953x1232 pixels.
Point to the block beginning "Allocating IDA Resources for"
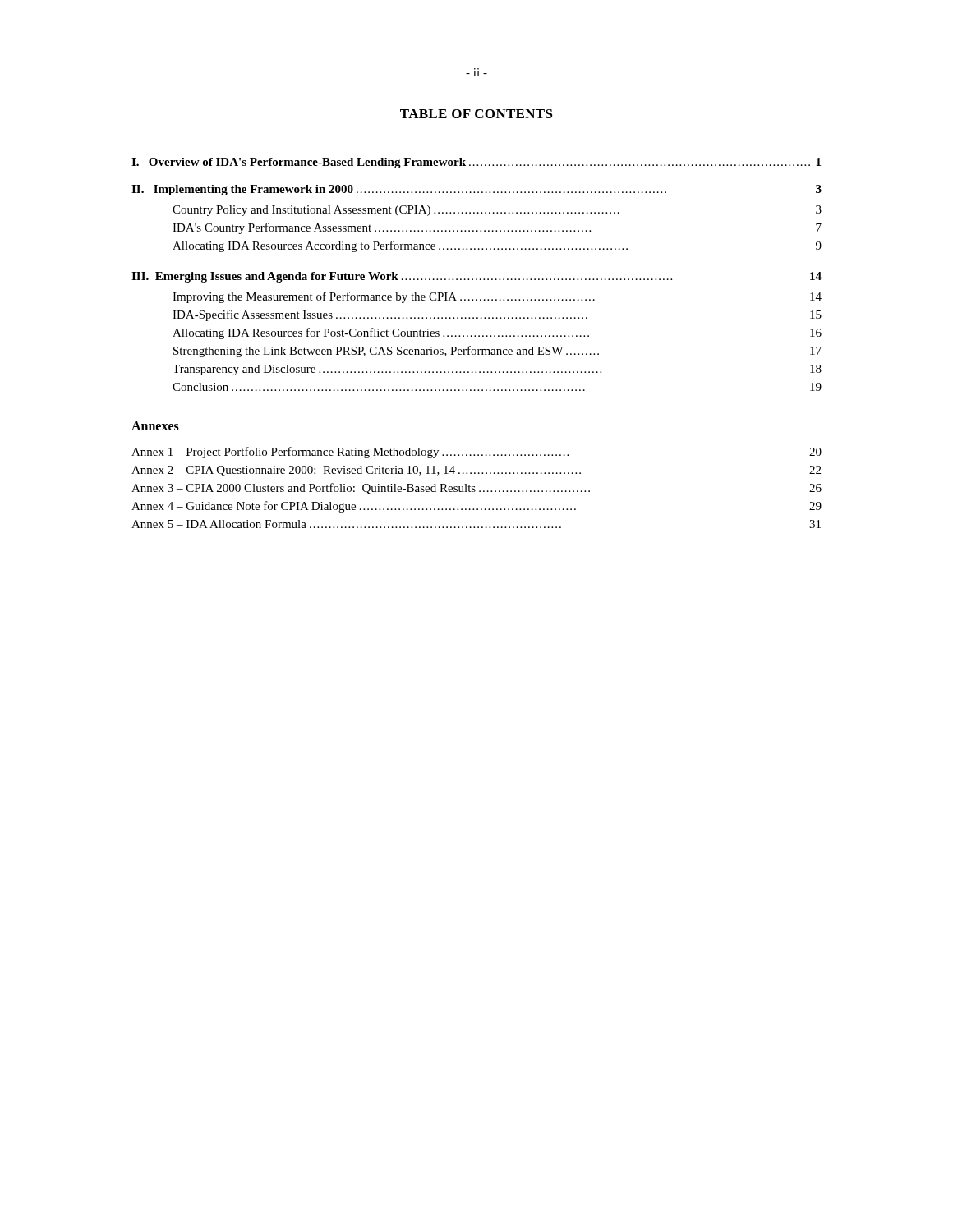click(497, 333)
